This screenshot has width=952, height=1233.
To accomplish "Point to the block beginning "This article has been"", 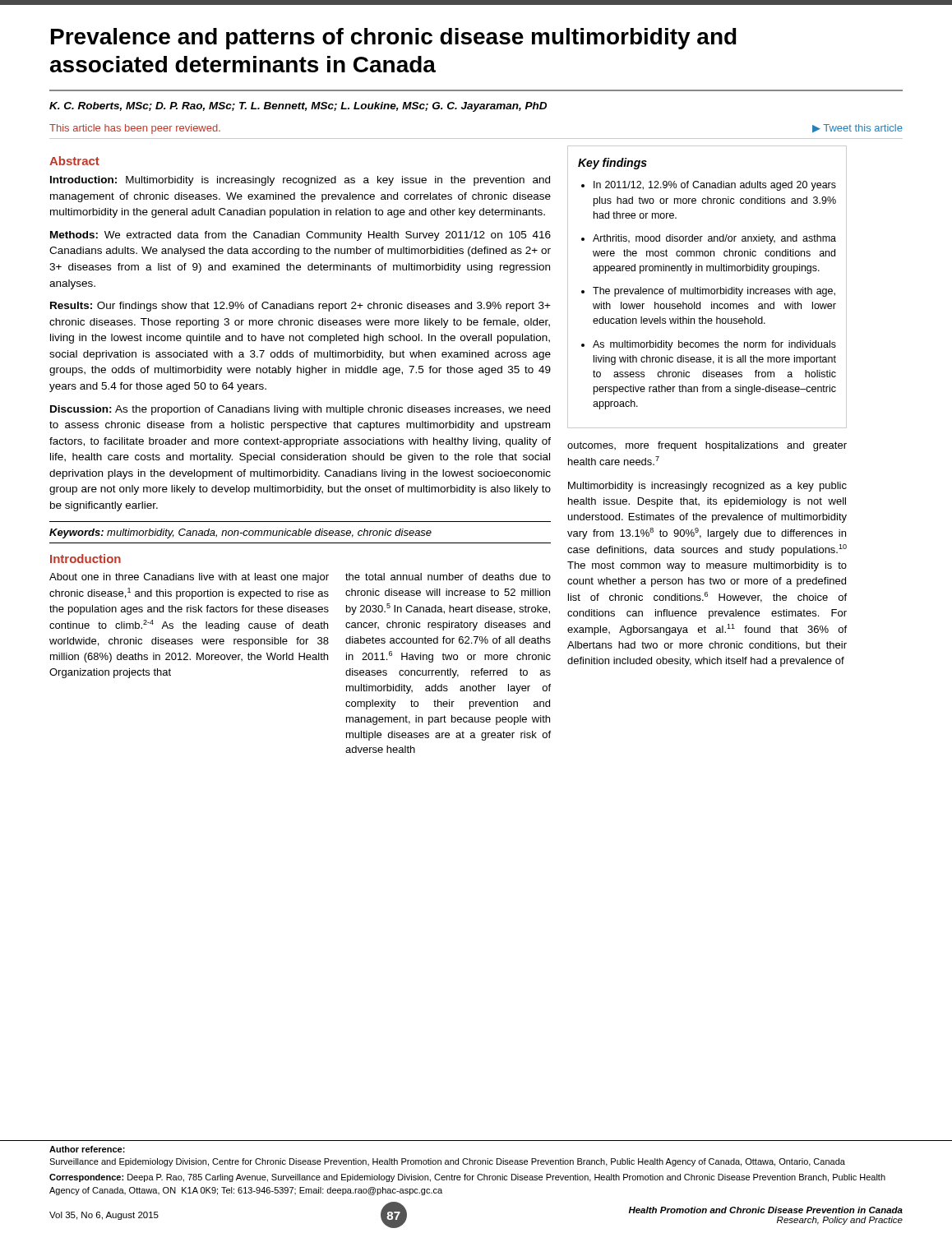I will (476, 128).
